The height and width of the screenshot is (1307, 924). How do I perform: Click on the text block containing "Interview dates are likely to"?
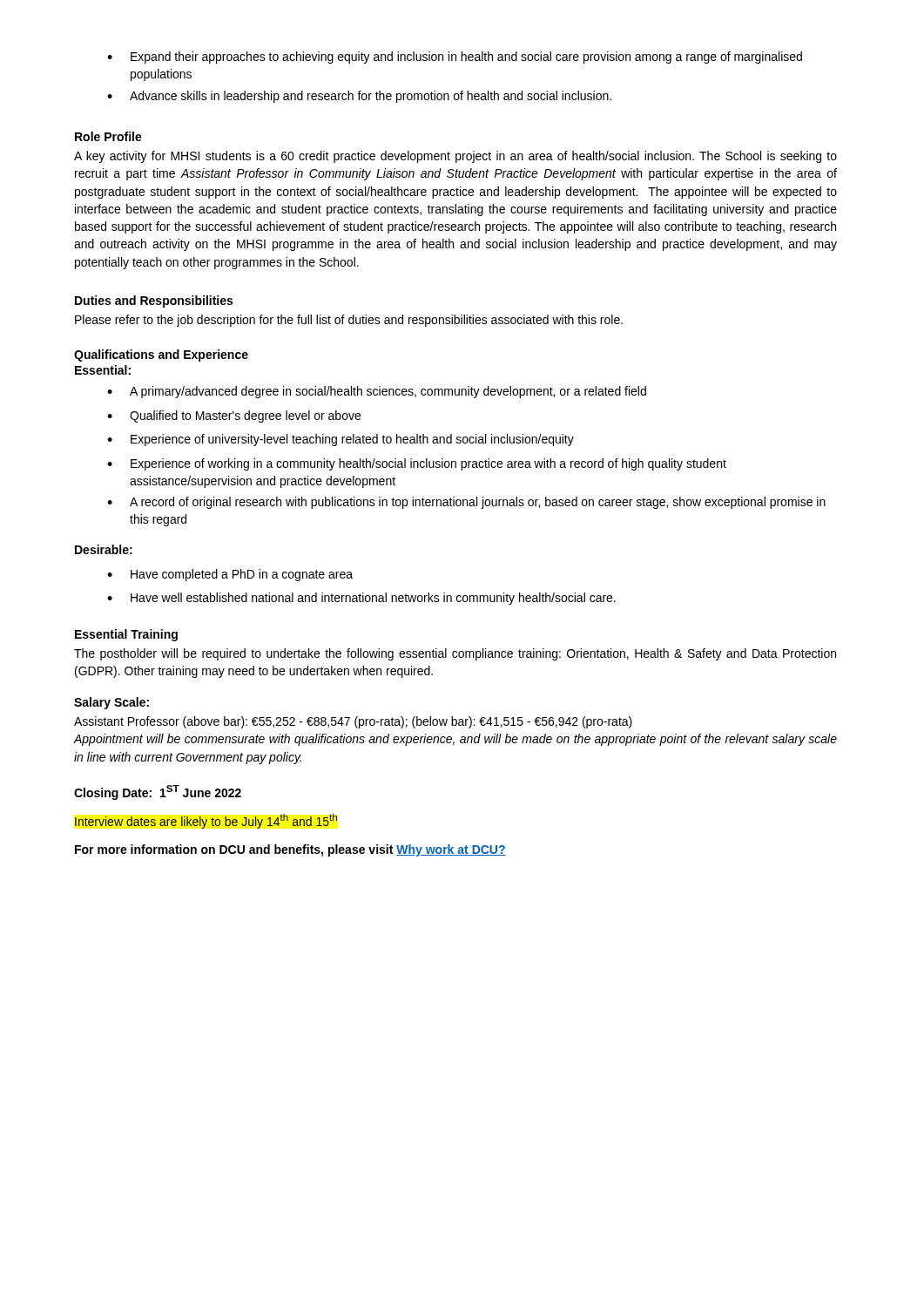point(206,820)
